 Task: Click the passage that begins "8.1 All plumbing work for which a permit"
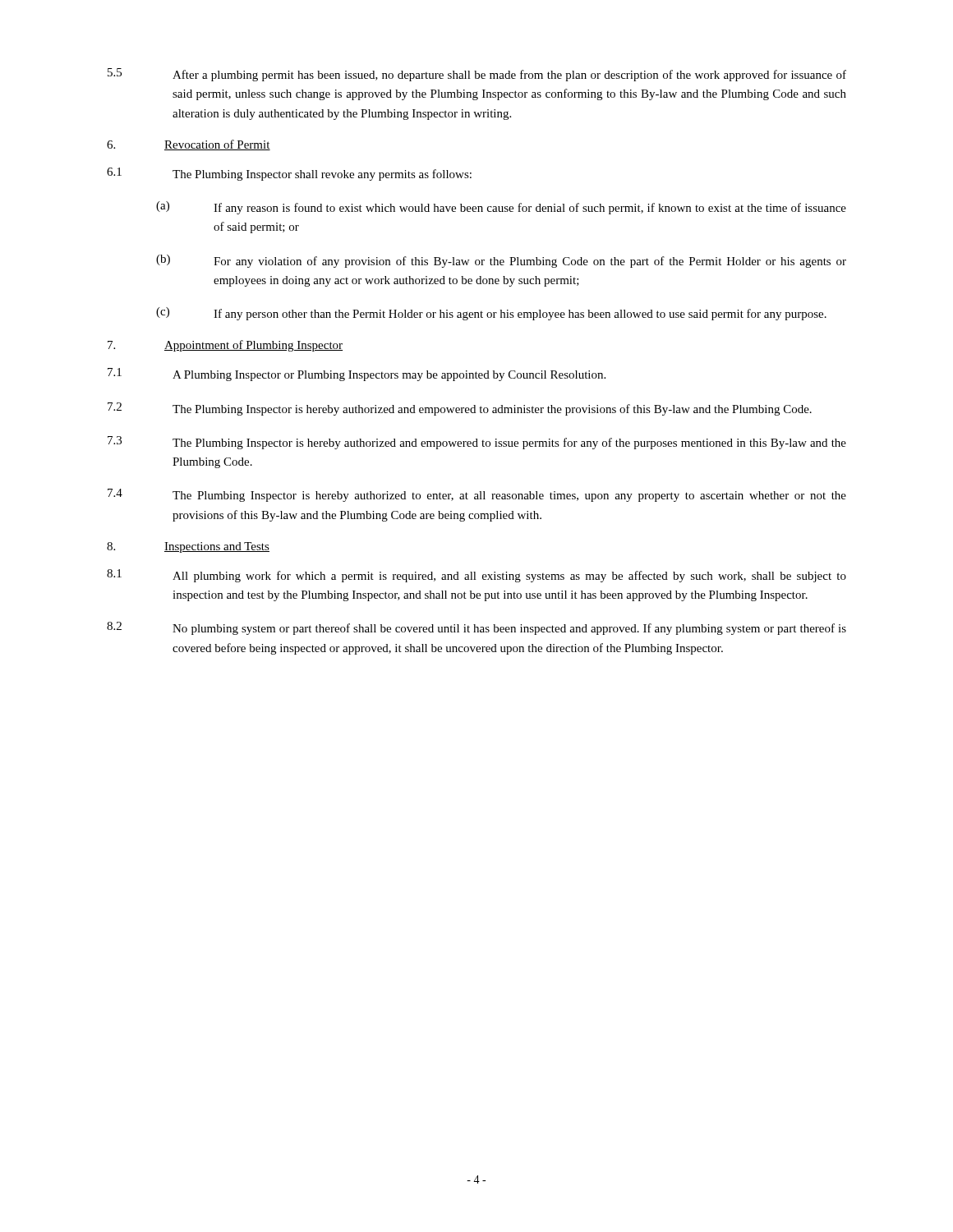pyautogui.click(x=476, y=586)
